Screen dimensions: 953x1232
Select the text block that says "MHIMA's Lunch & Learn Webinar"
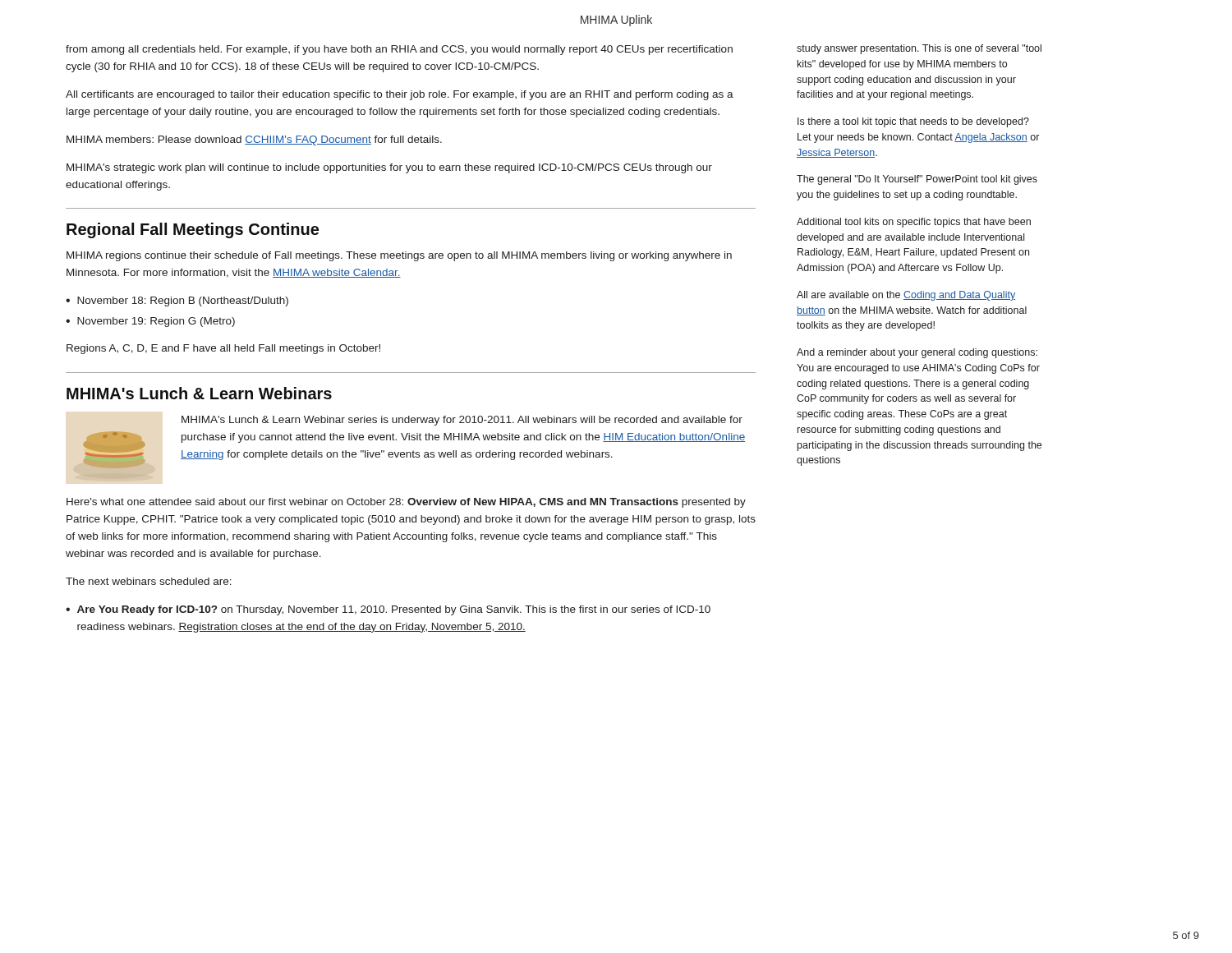[463, 437]
